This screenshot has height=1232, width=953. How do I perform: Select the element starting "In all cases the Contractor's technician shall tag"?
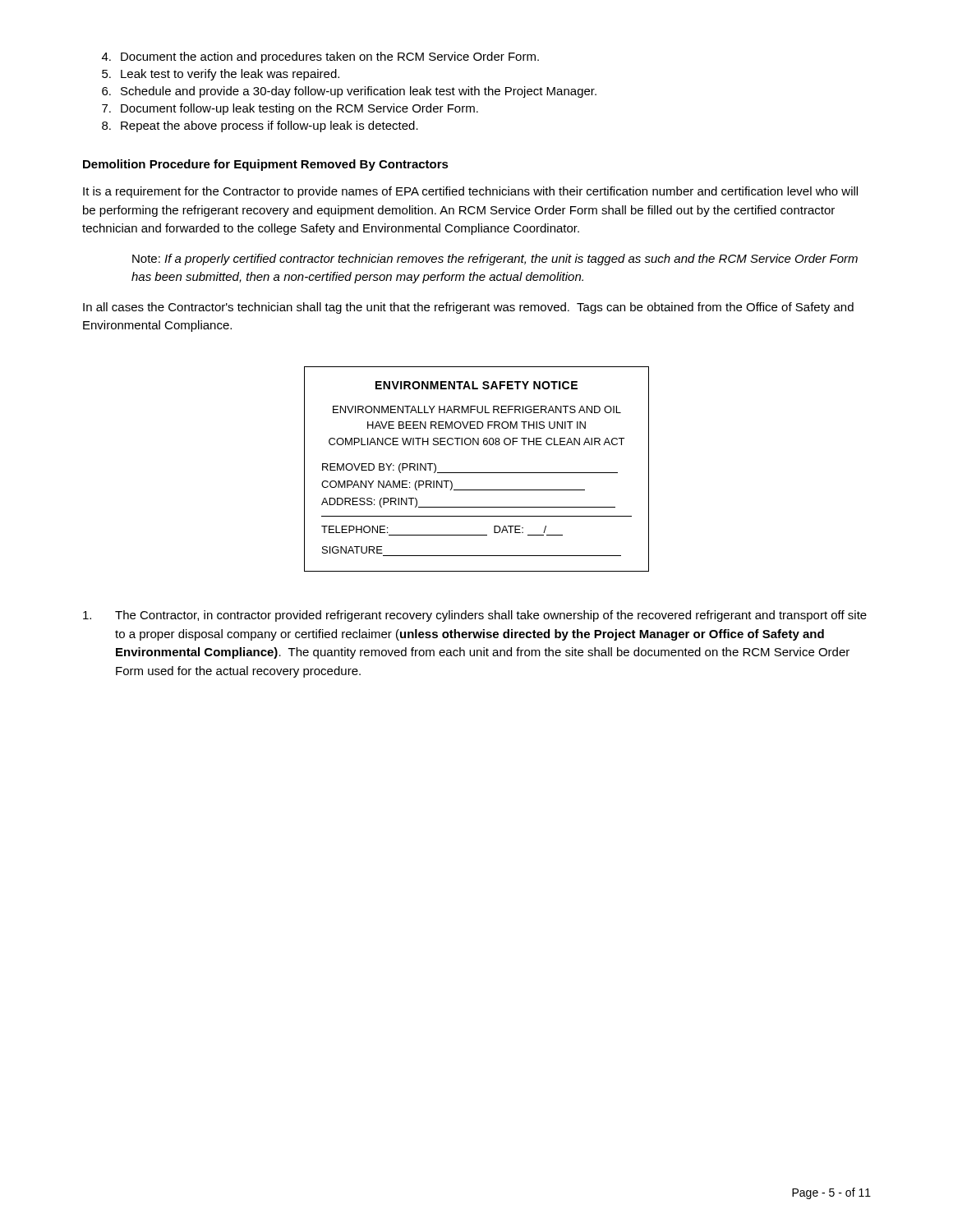pyautogui.click(x=468, y=316)
